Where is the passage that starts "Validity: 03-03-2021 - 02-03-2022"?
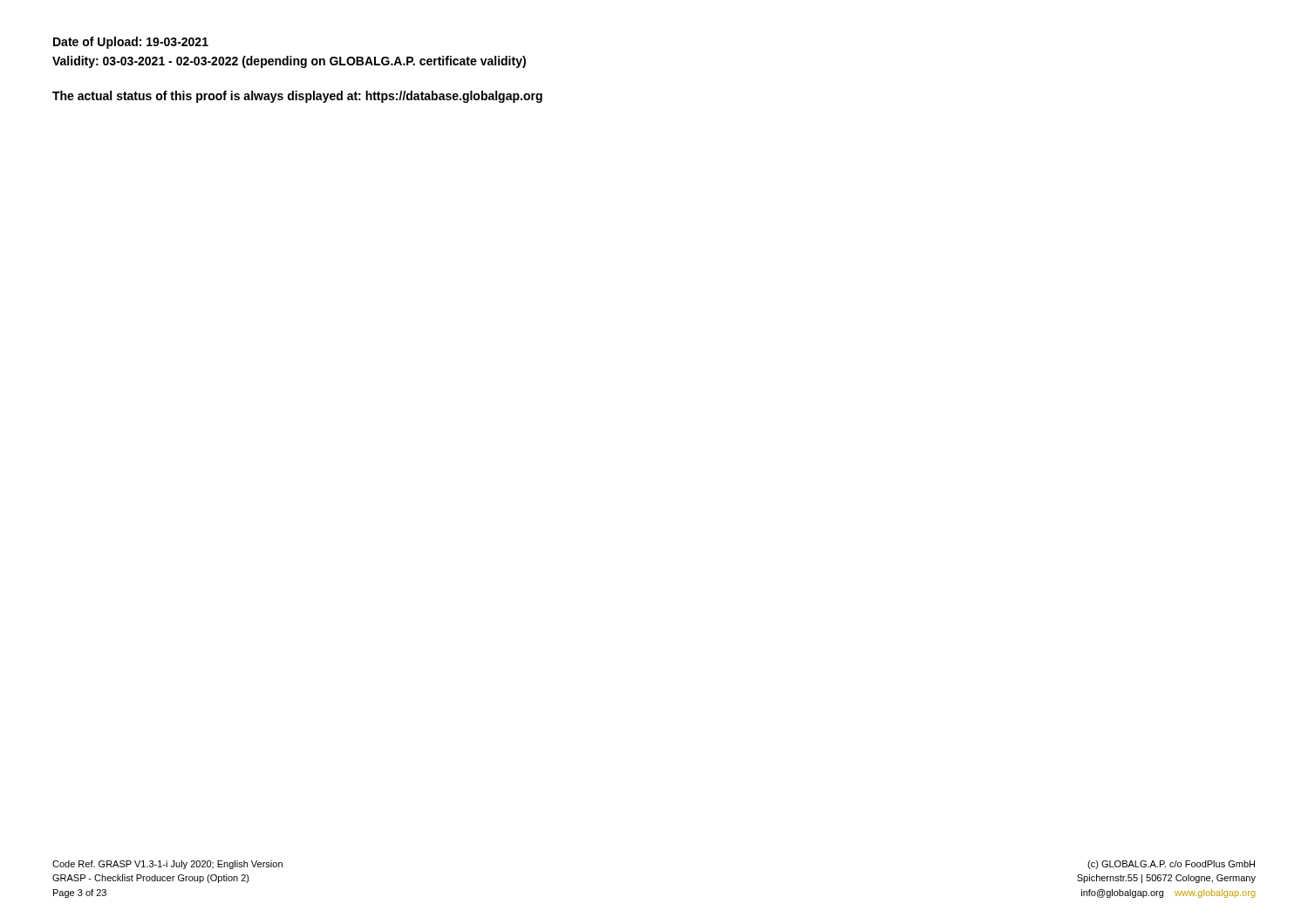 tap(289, 61)
